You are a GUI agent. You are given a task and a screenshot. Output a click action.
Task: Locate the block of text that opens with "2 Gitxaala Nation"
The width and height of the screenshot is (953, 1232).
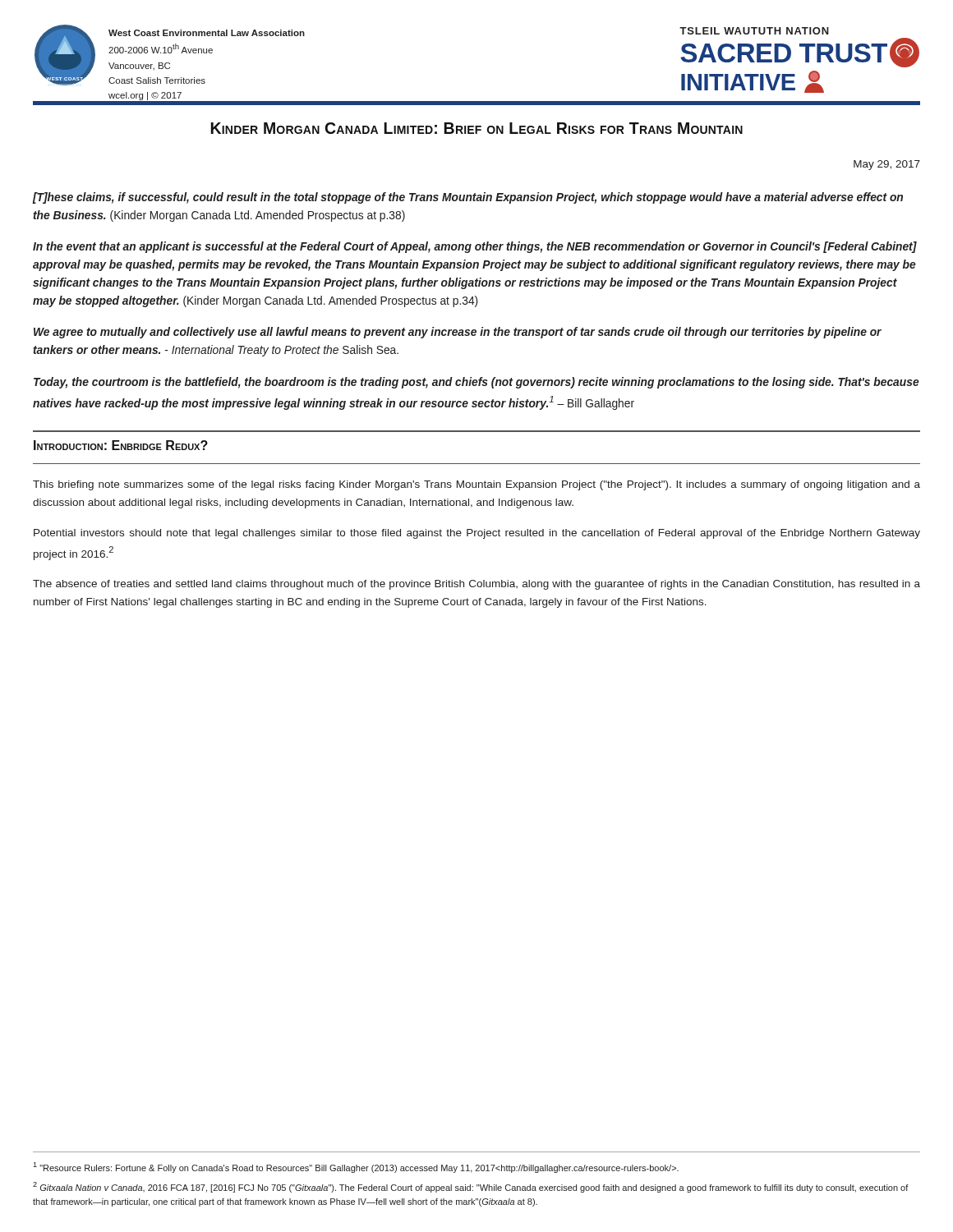470,1194
